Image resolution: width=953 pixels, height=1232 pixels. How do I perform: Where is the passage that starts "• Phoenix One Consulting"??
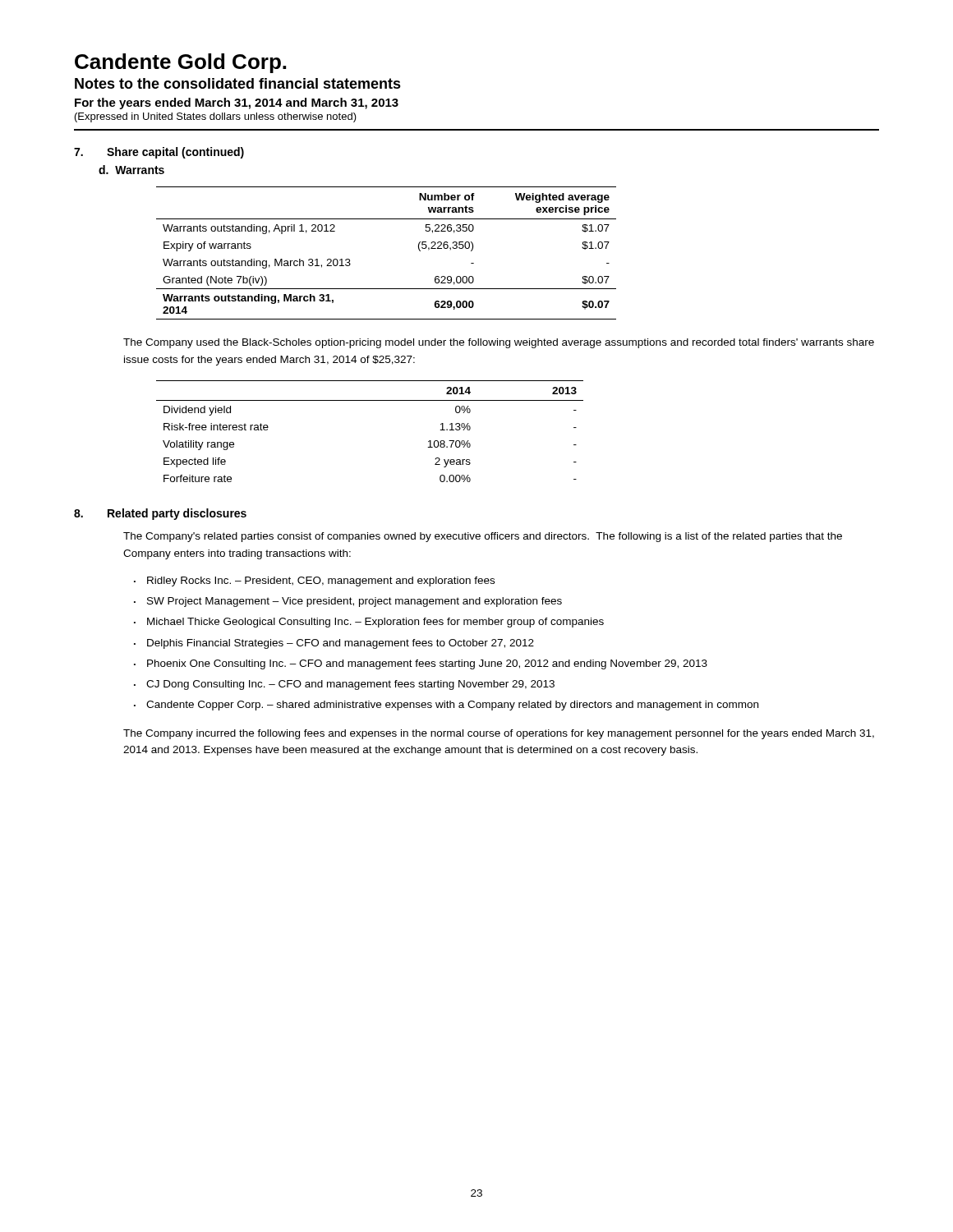[x=501, y=663]
